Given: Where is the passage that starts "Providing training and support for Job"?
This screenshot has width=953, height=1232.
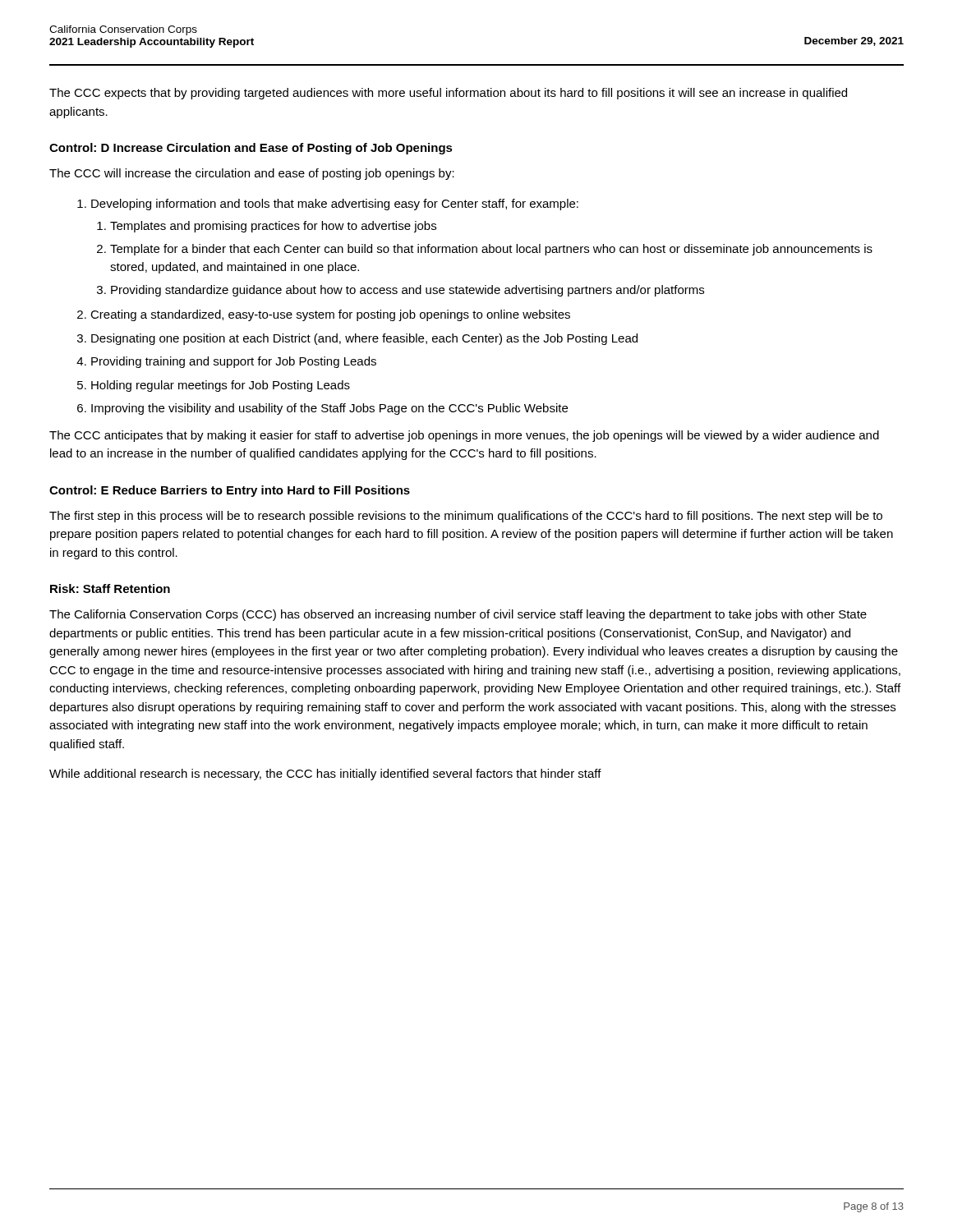Looking at the screenshot, I should click(x=234, y=361).
